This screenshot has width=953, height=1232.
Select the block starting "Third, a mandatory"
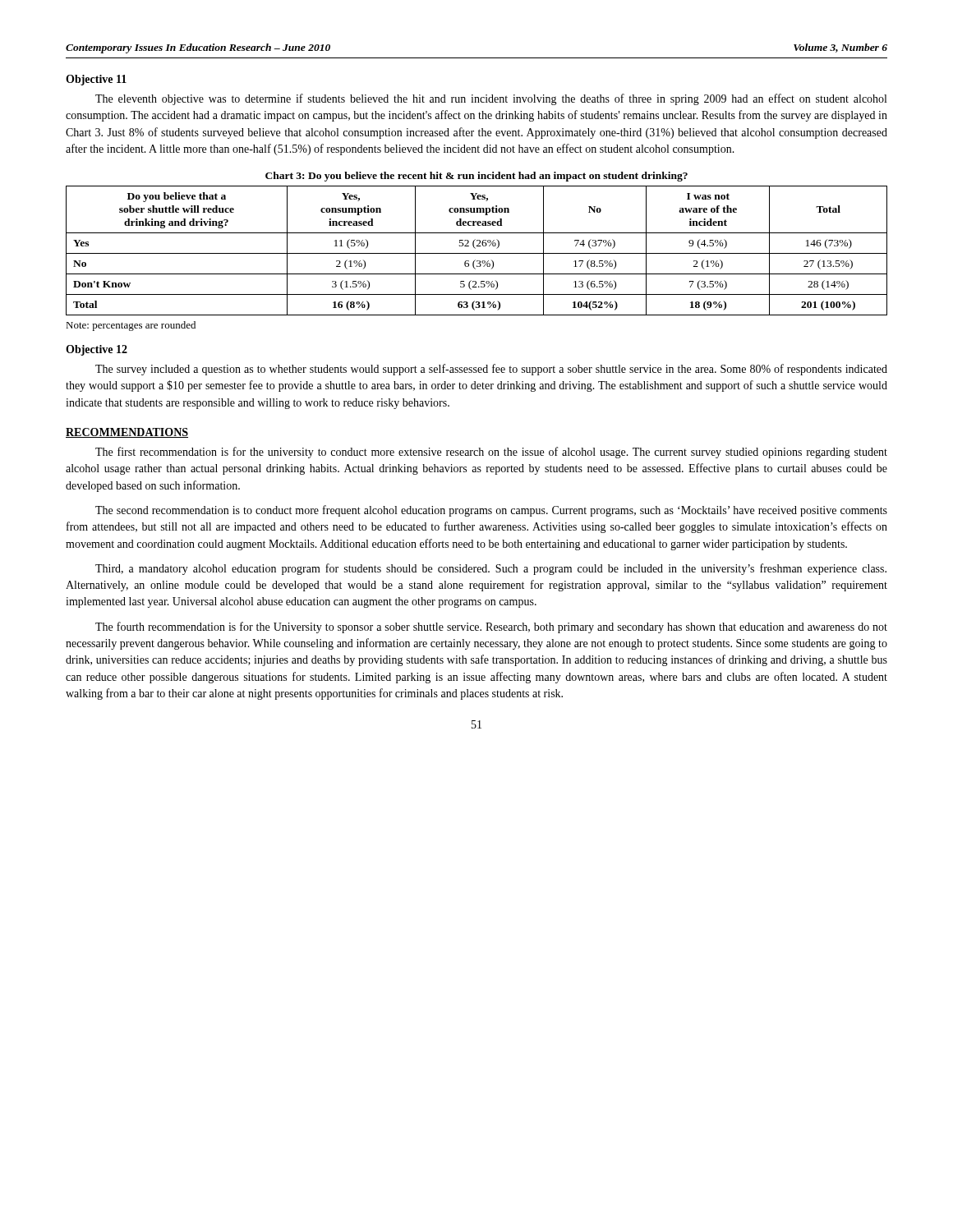476,585
